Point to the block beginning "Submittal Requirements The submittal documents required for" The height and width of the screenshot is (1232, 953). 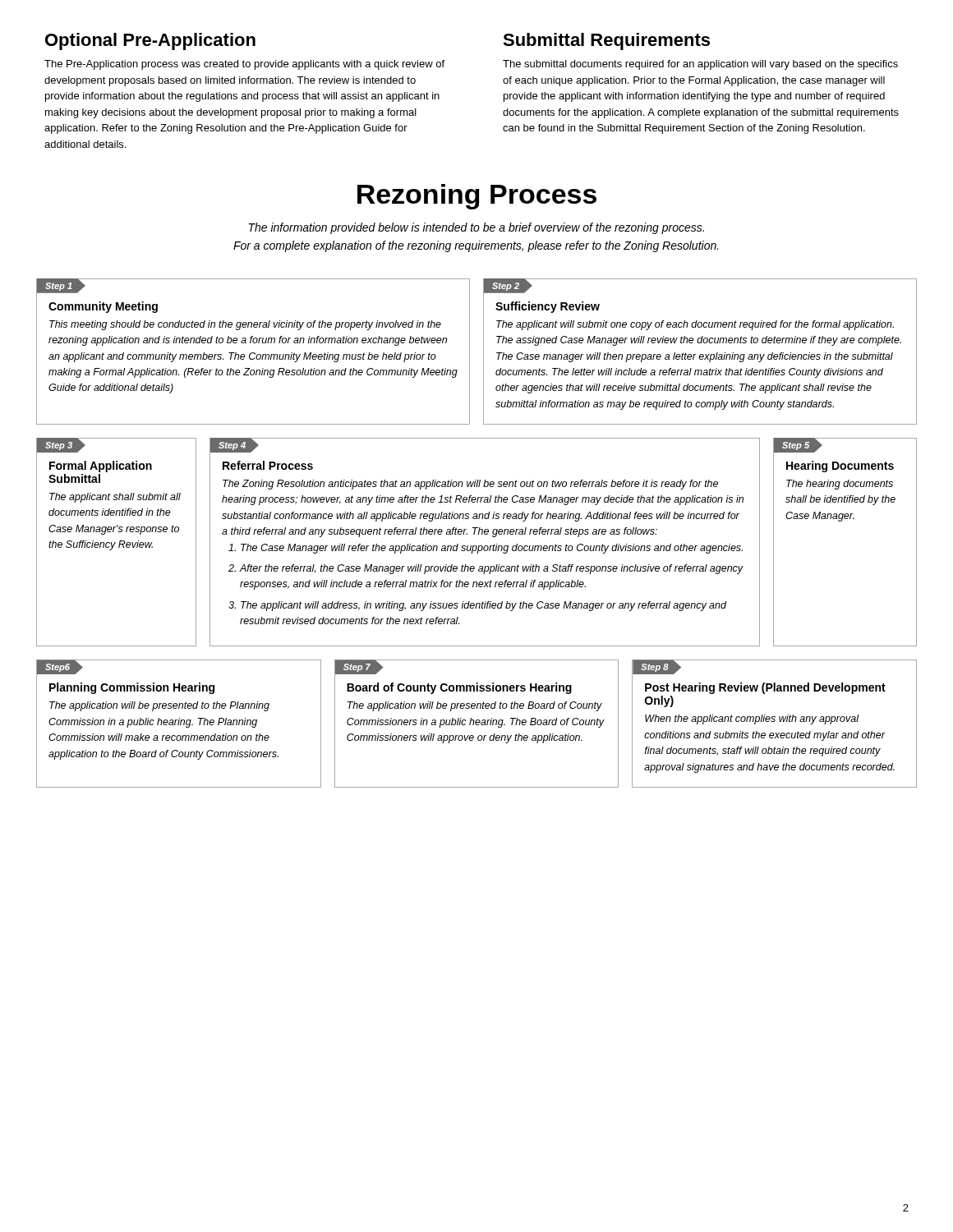tap(706, 83)
